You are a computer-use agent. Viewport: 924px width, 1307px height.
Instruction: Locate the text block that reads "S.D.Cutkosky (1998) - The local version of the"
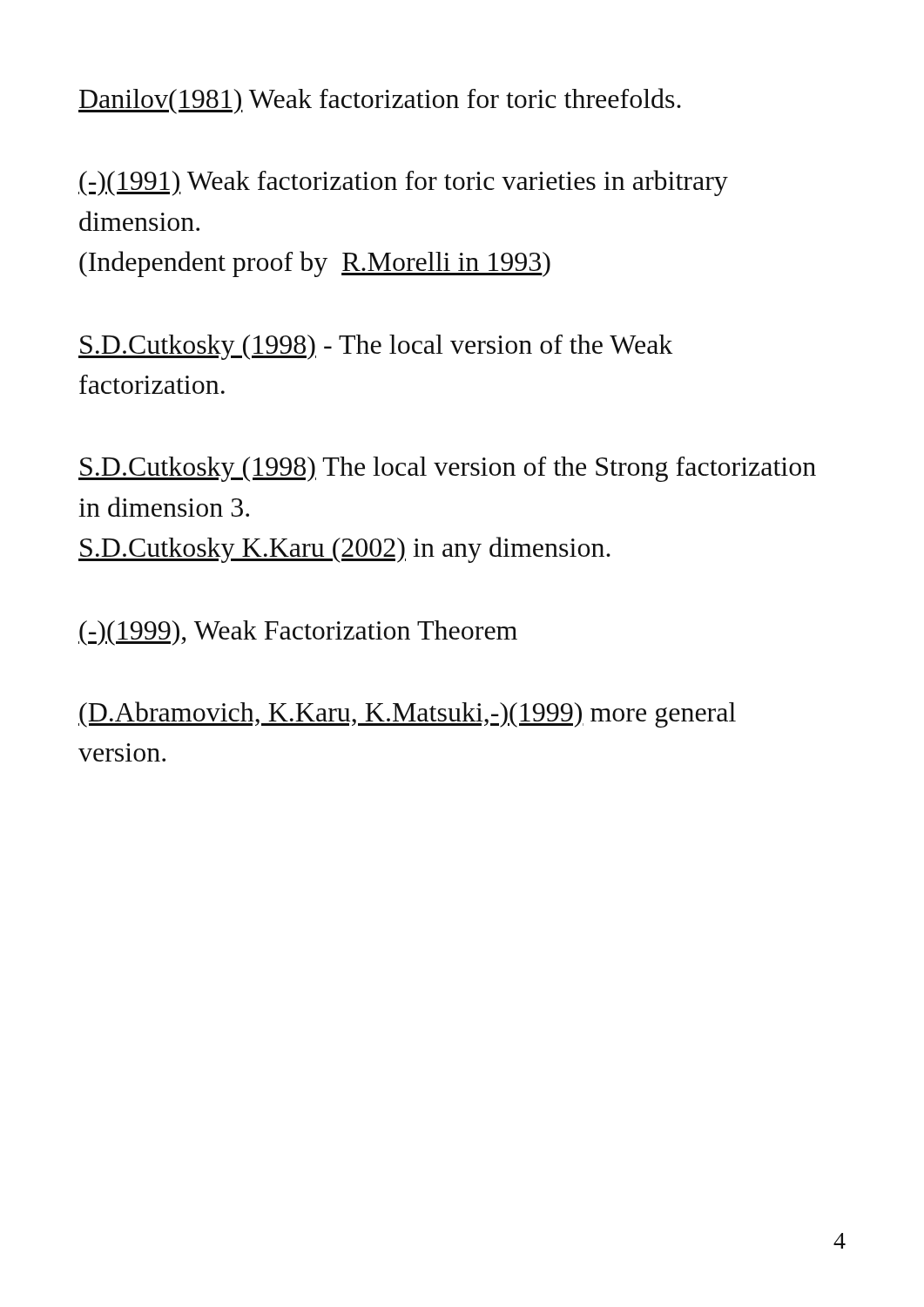375,364
